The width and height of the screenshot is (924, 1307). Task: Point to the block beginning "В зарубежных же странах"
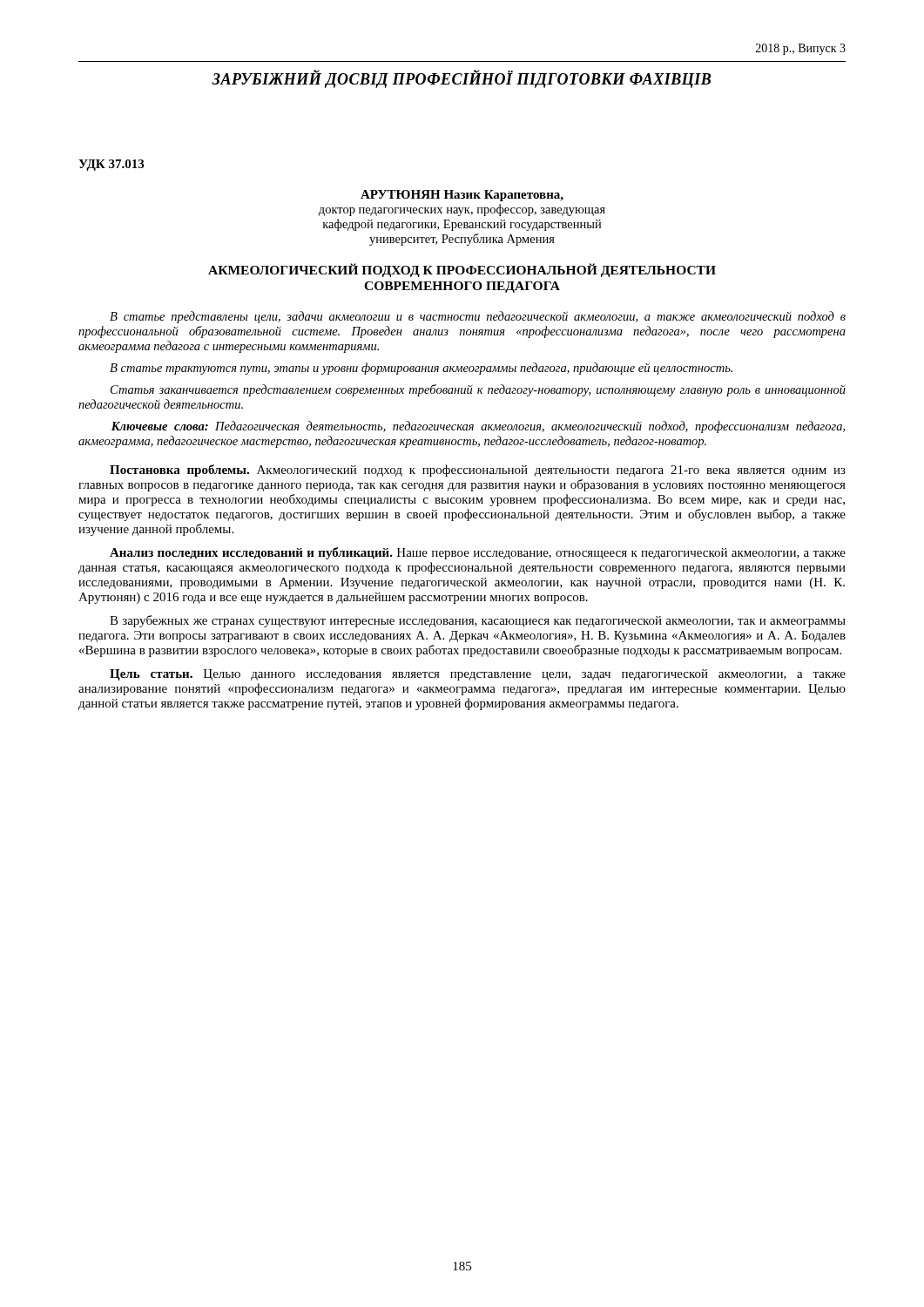point(462,635)
